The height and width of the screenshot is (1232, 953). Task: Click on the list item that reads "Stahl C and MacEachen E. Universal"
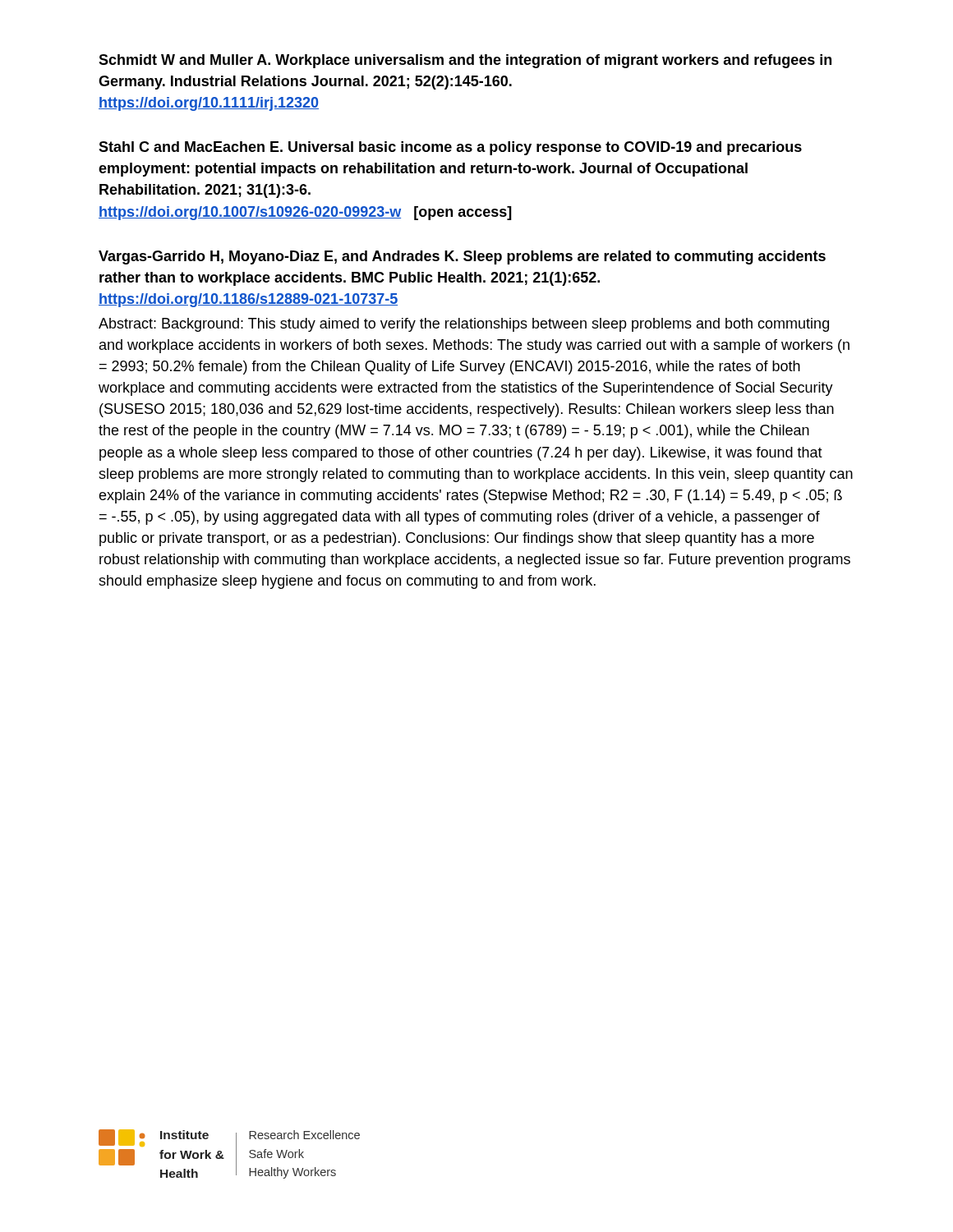click(x=450, y=179)
